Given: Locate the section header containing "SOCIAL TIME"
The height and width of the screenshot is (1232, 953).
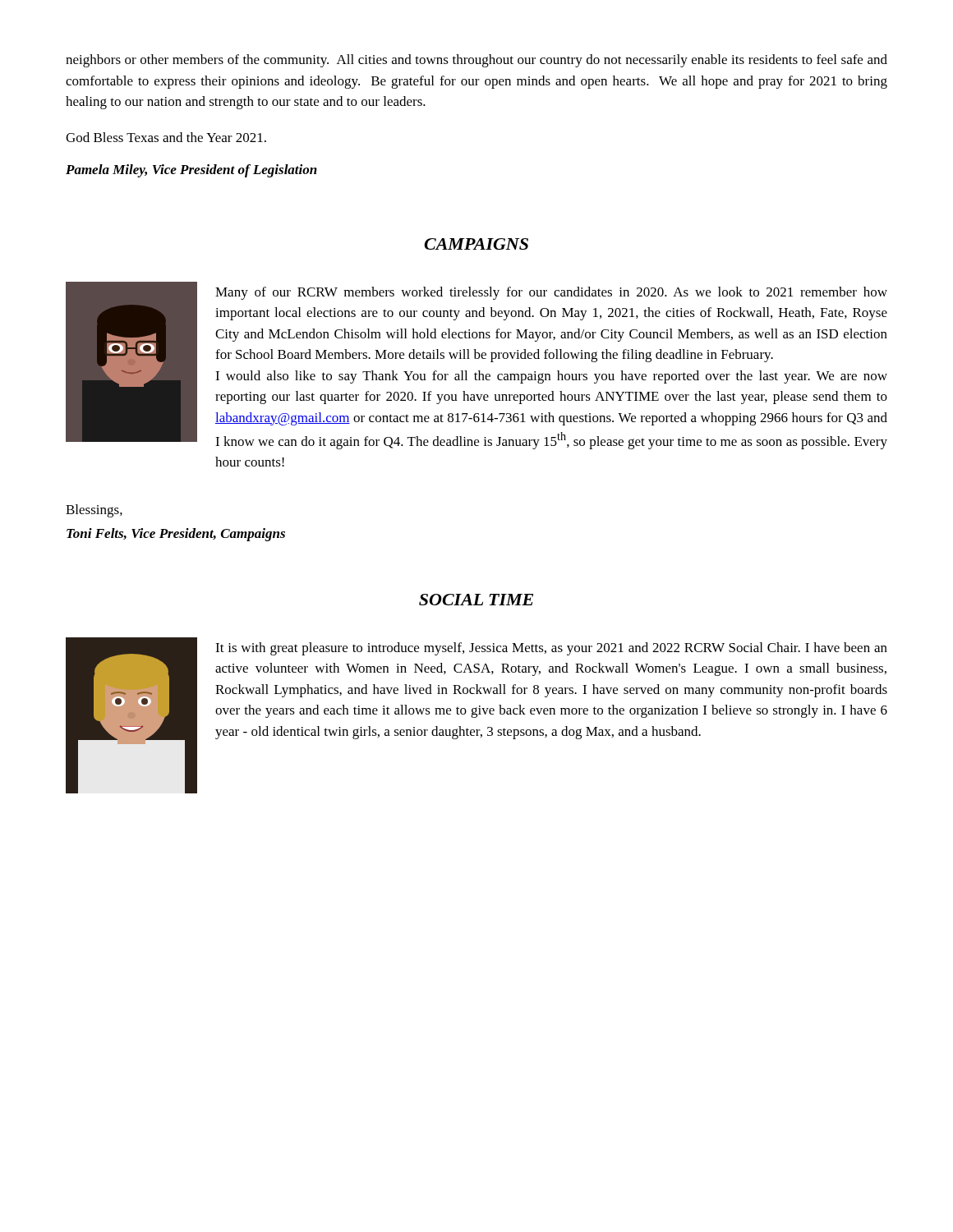Looking at the screenshot, I should 476,599.
